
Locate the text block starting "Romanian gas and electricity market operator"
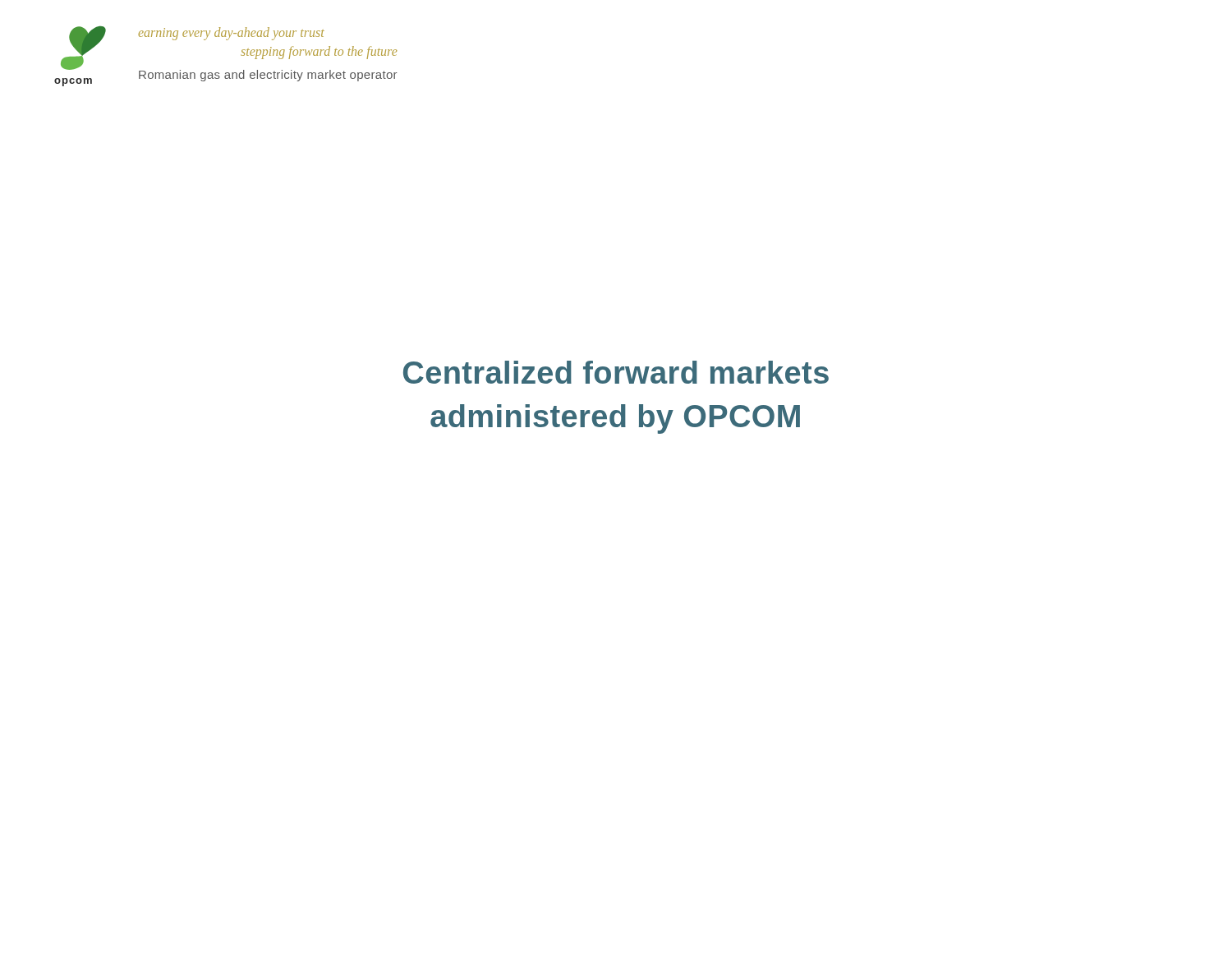[x=268, y=75]
